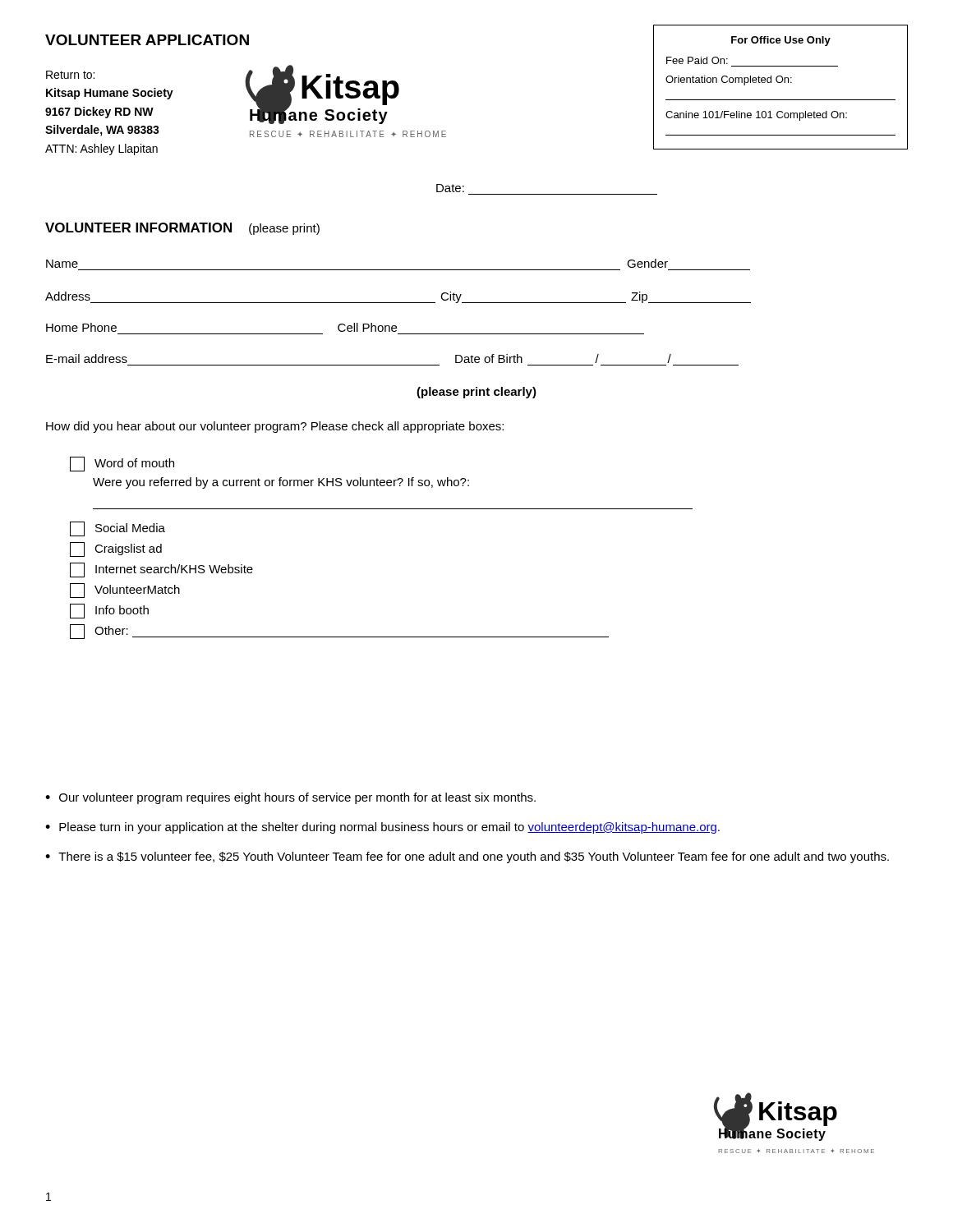Where does it say "Internet search/KHS Website"?
This screenshot has height=1232, width=953.
click(162, 570)
